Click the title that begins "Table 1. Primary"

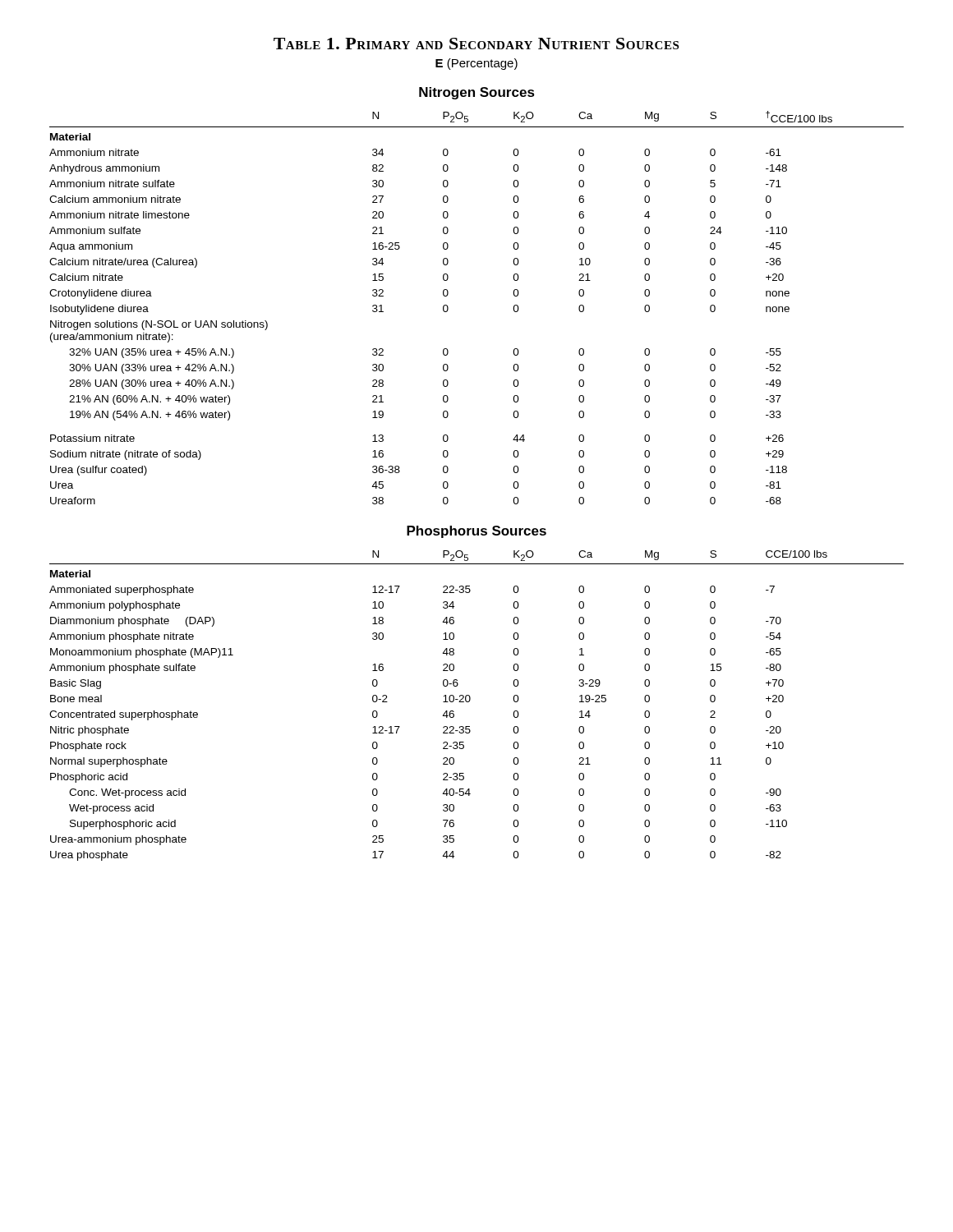pyautogui.click(x=476, y=43)
